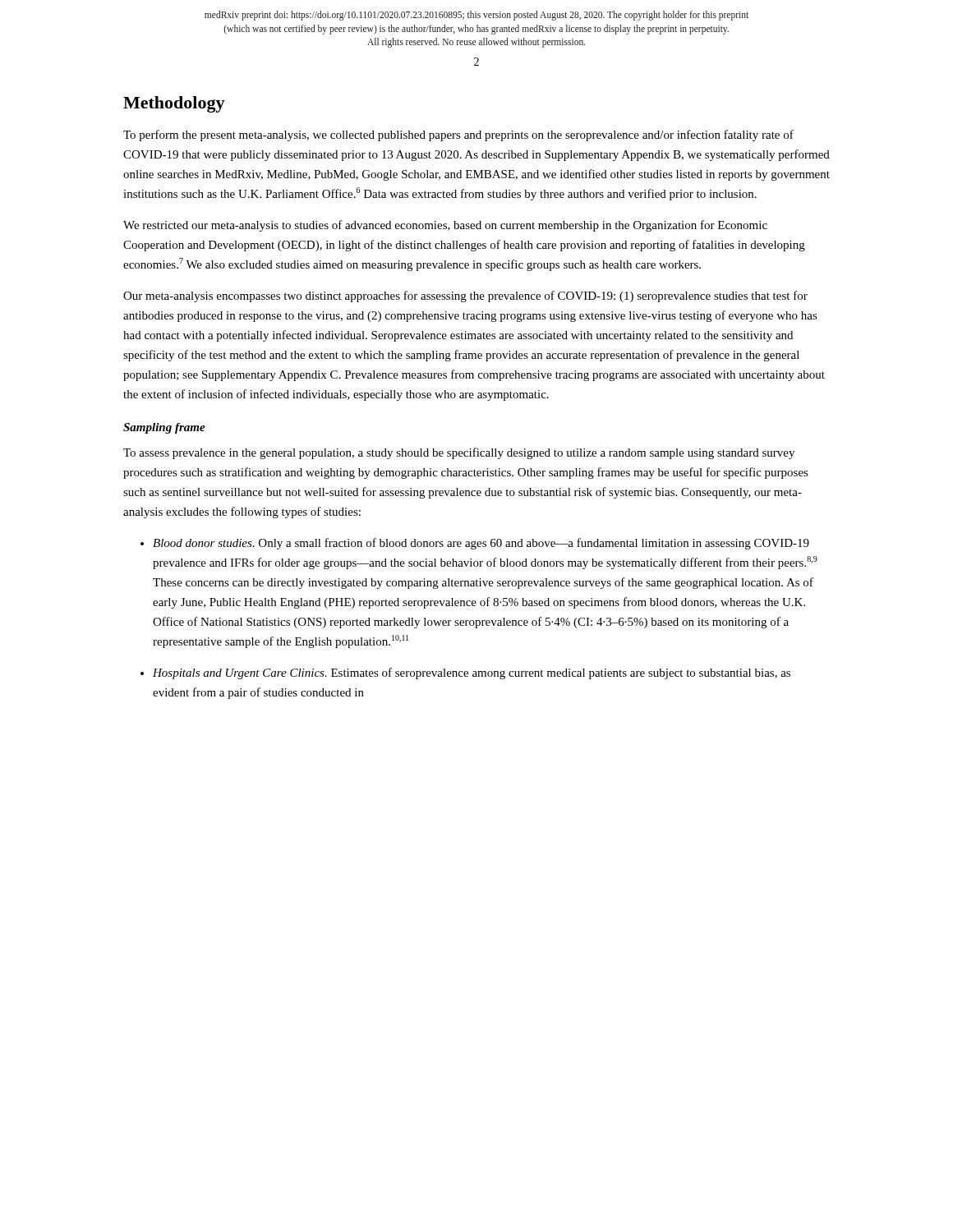
Task: Click the passage that begins "Blood donor studies. Only a small fraction of"
Action: pyautogui.click(x=485, y=592)
